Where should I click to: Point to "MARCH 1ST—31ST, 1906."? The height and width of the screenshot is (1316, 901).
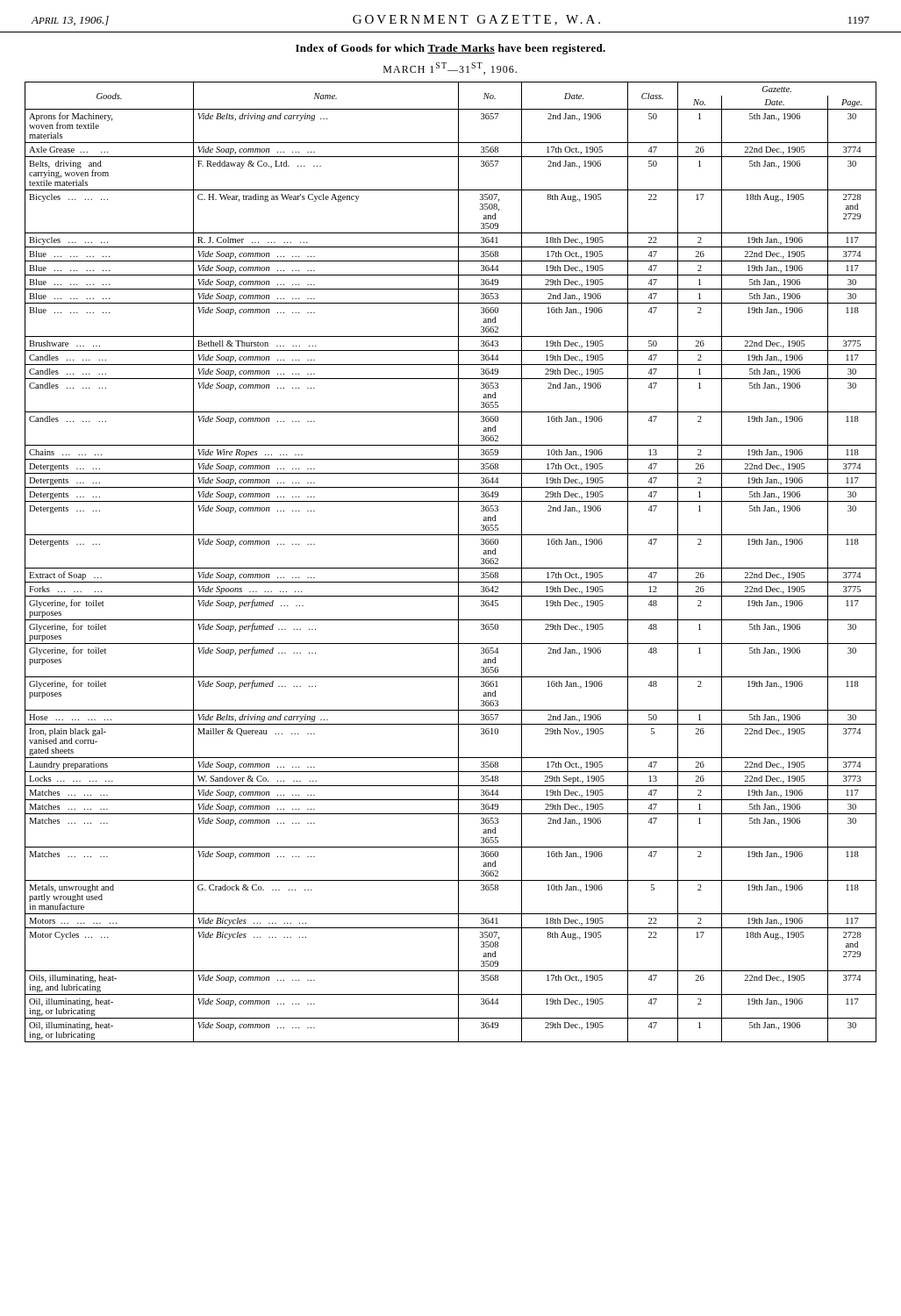point(450,68)
